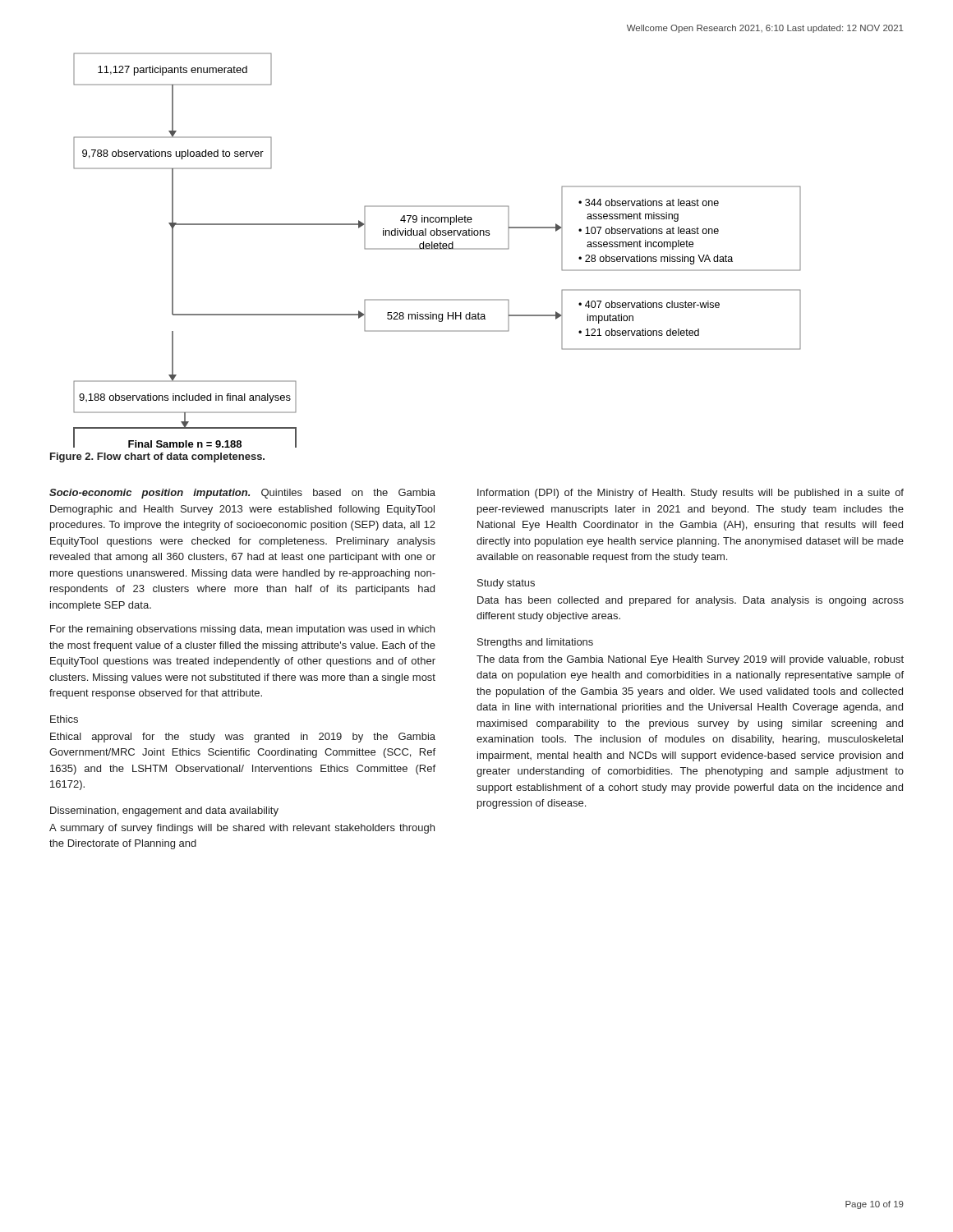Locate the block of text that opens with "A summary of survey findings will be"
953x1232 pixels.
point(242,835)
